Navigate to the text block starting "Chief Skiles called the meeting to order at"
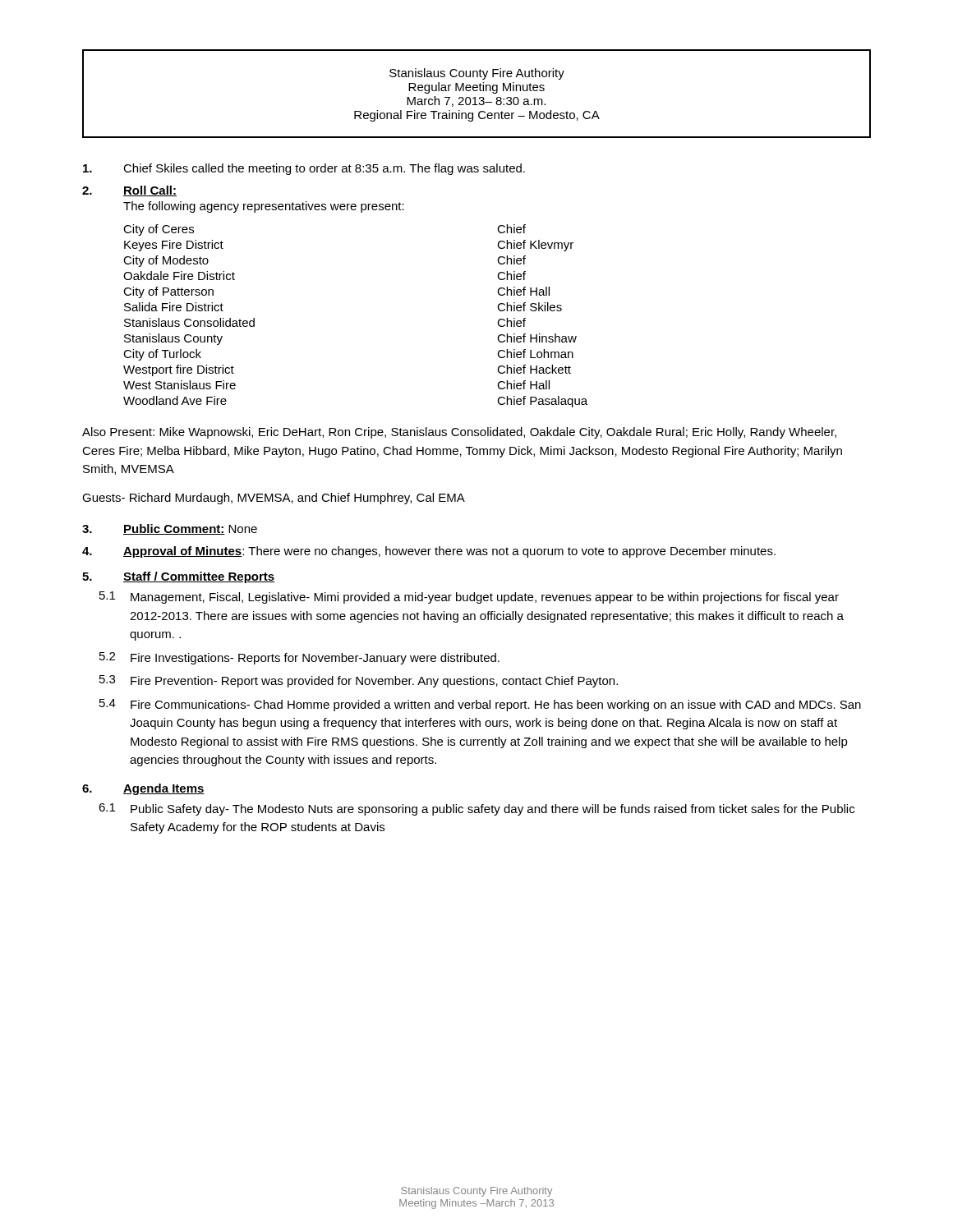This screenshot has height=1232, width=953. tap(476, 168)
